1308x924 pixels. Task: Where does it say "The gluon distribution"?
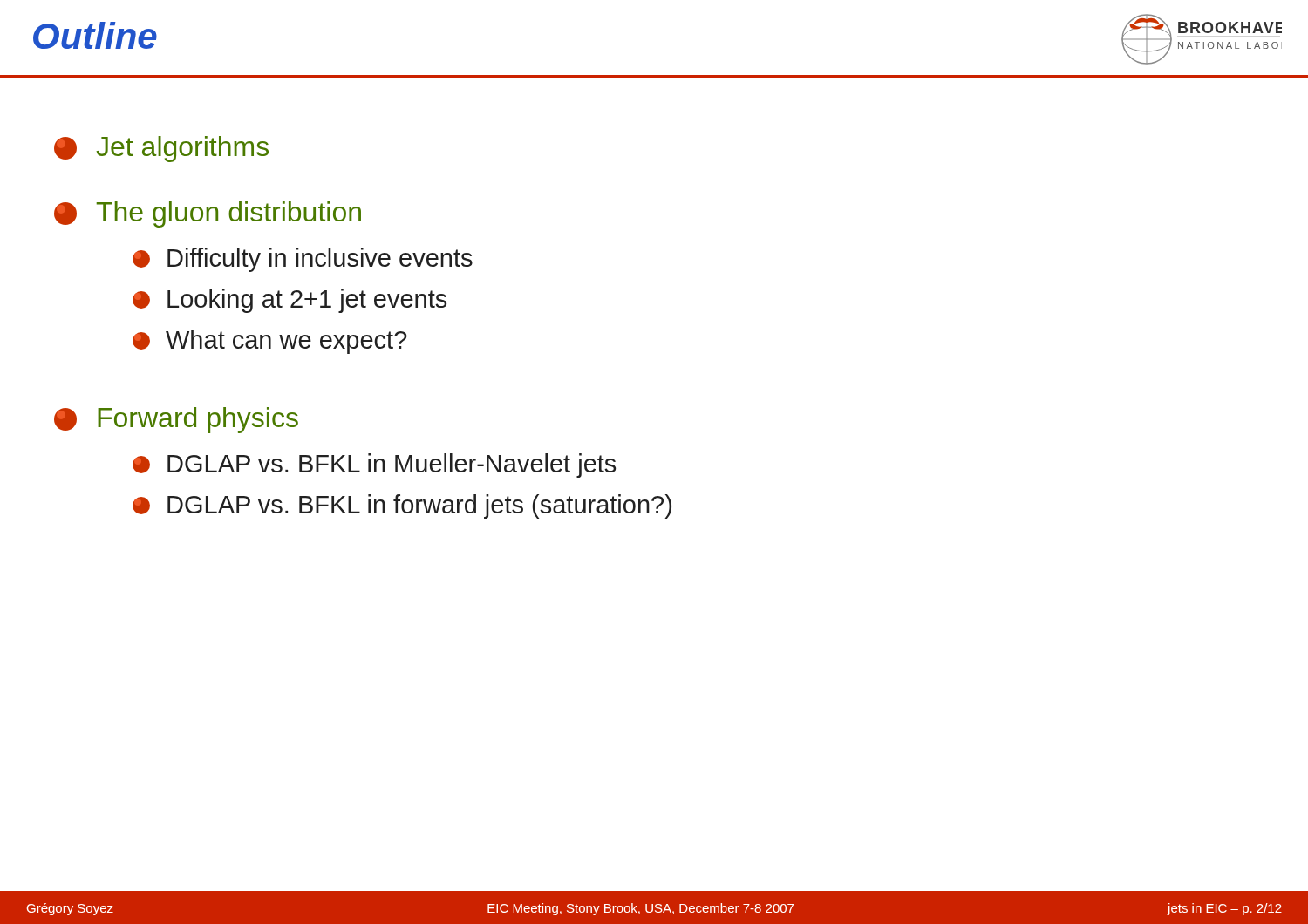208,212
